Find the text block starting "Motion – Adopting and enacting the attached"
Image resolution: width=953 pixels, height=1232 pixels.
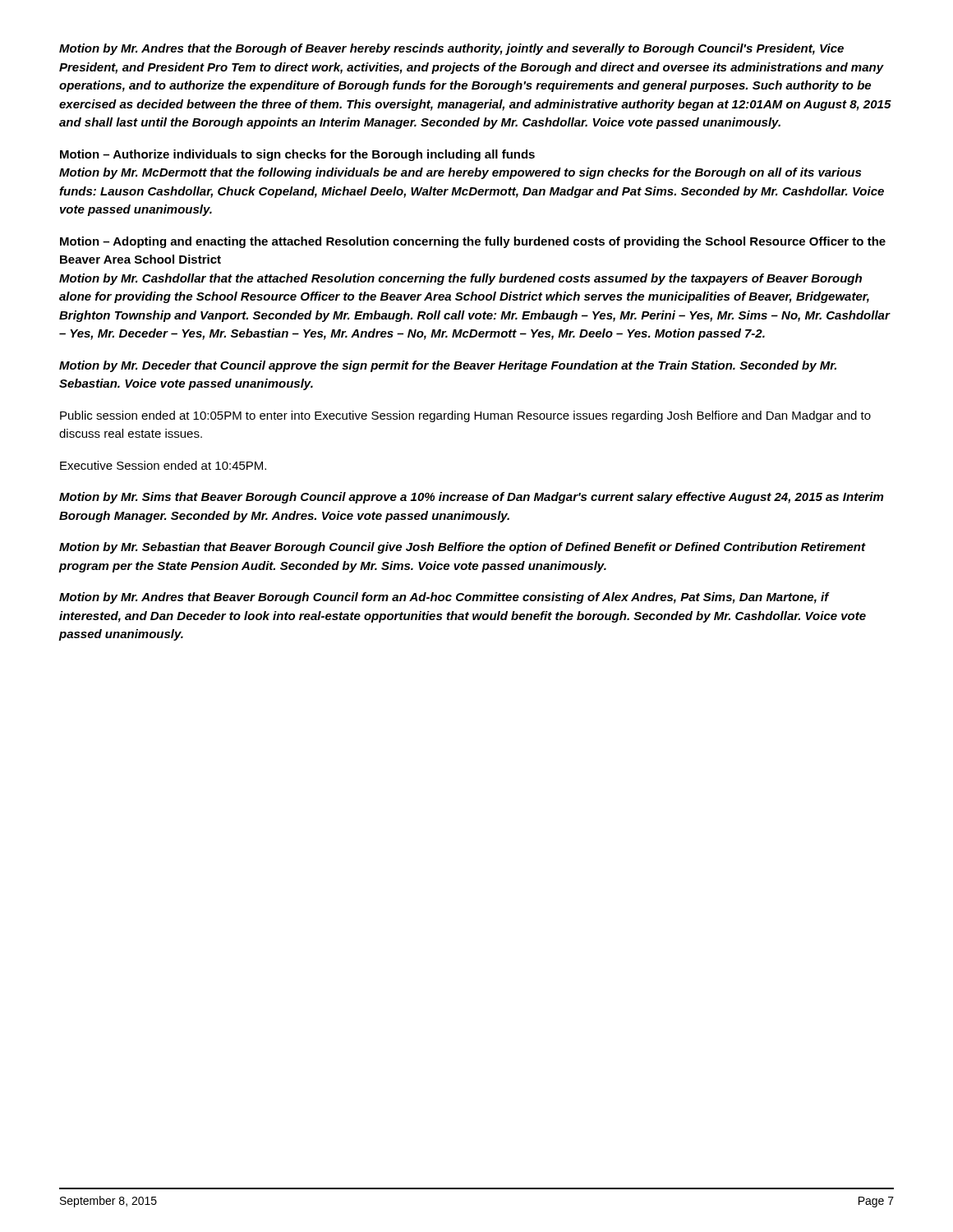(x=476, y=287)
